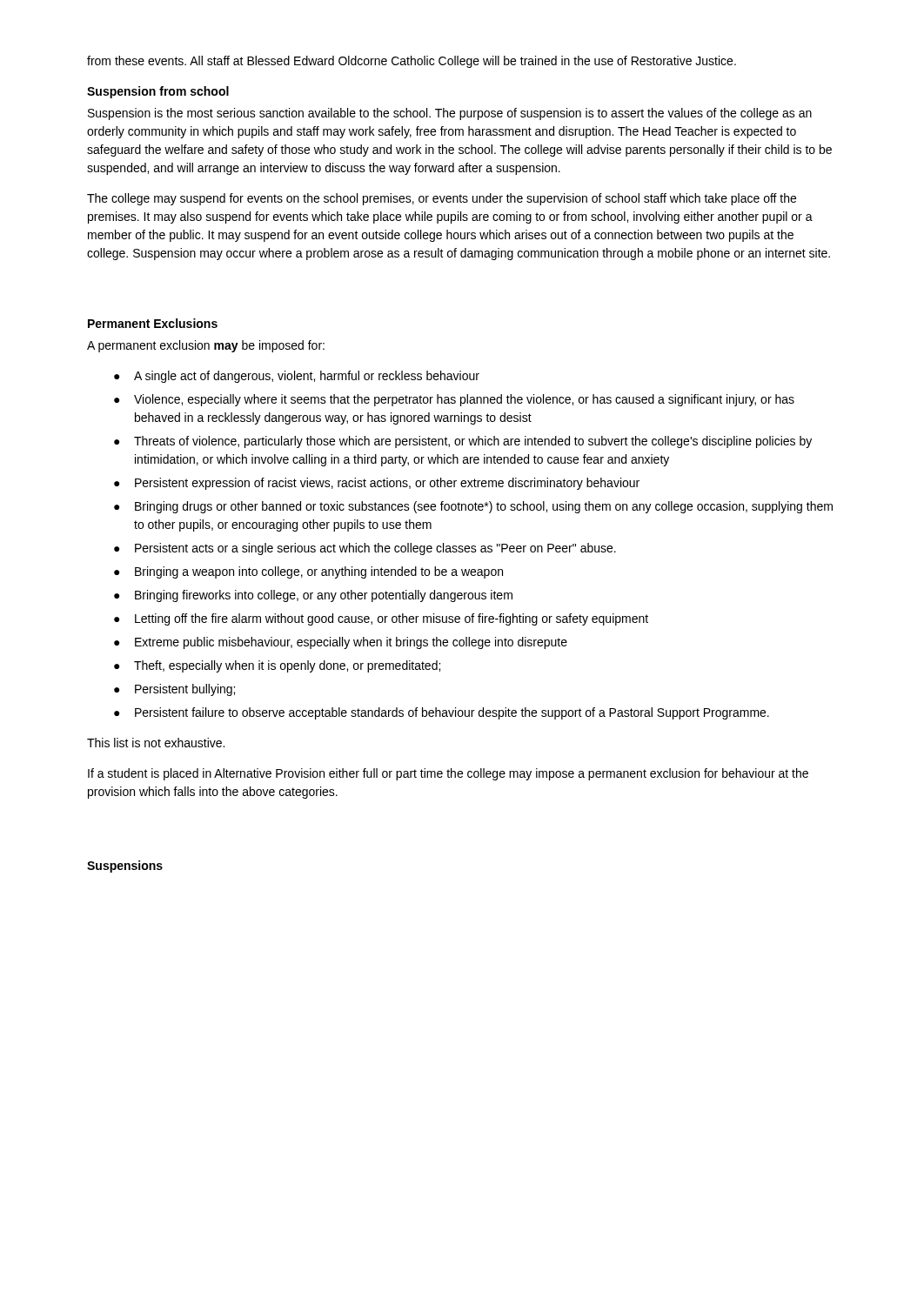Click on the list item with the text "● Letting off"
This screenshot has width=924, height=1305.
tap(475, 619)
